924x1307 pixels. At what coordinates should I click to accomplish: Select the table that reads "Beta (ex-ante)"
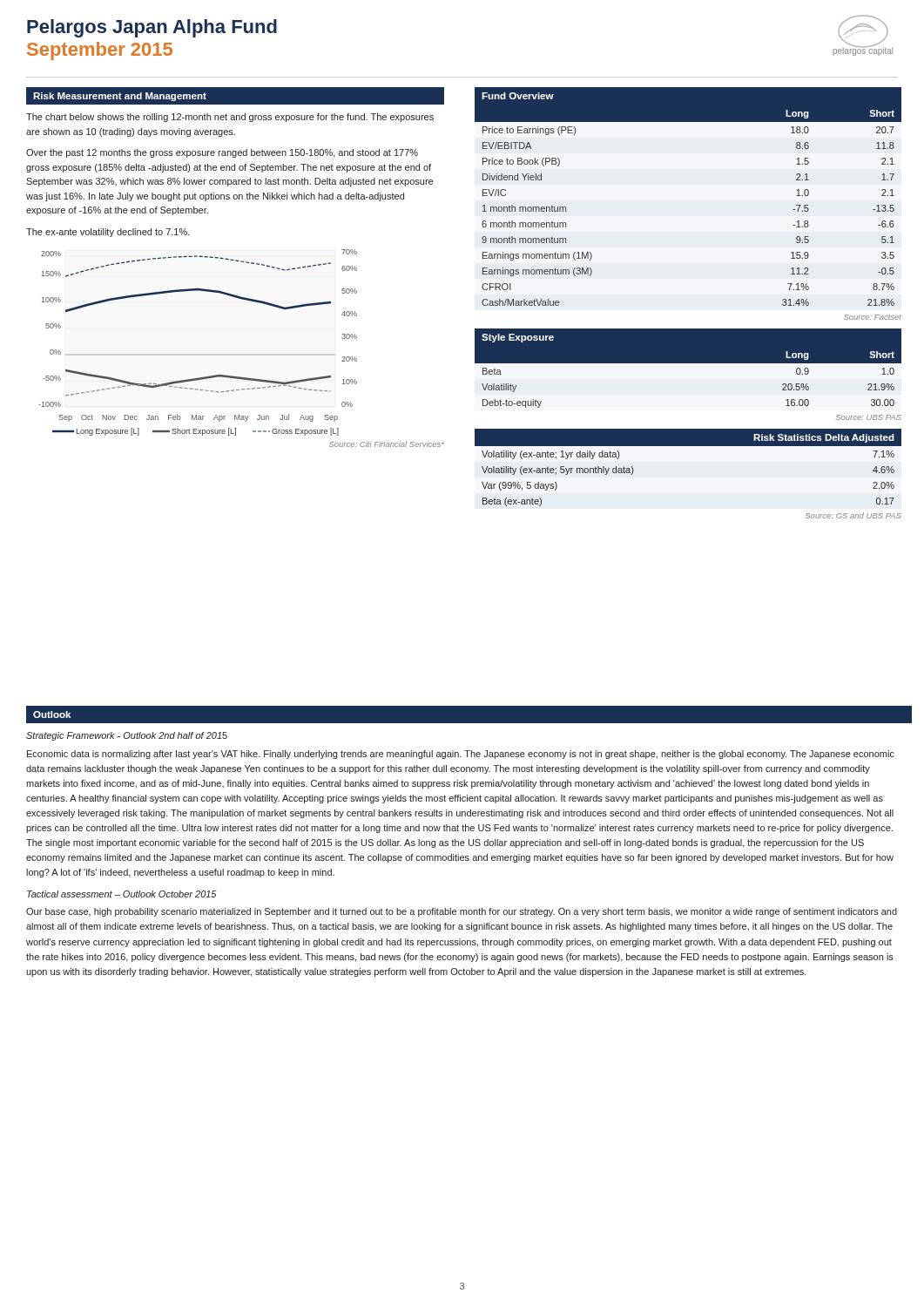688,469
